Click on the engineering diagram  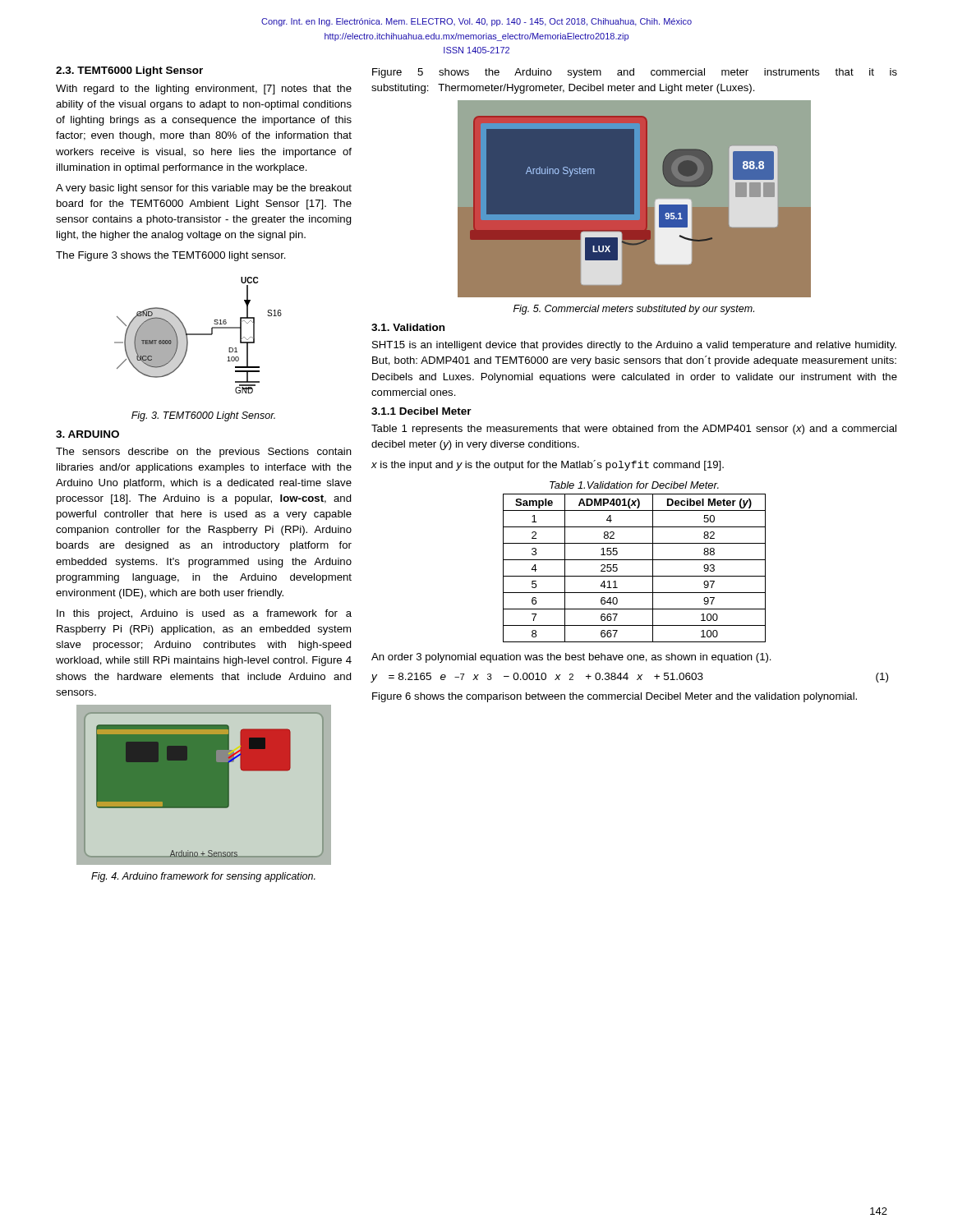coord(204,337)
